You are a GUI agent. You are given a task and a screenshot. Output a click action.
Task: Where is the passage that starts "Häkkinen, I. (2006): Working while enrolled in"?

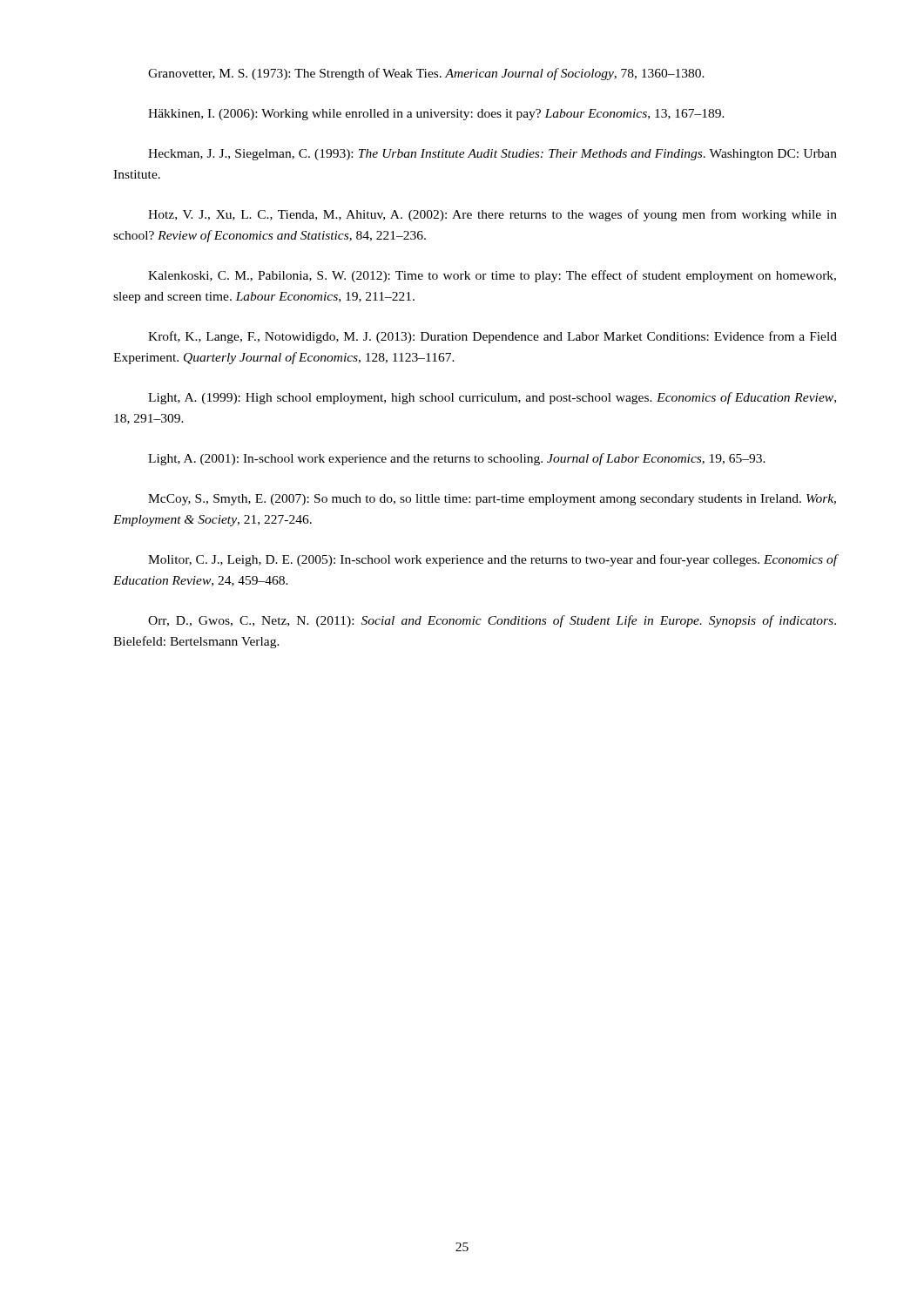[x=475, y=113]
